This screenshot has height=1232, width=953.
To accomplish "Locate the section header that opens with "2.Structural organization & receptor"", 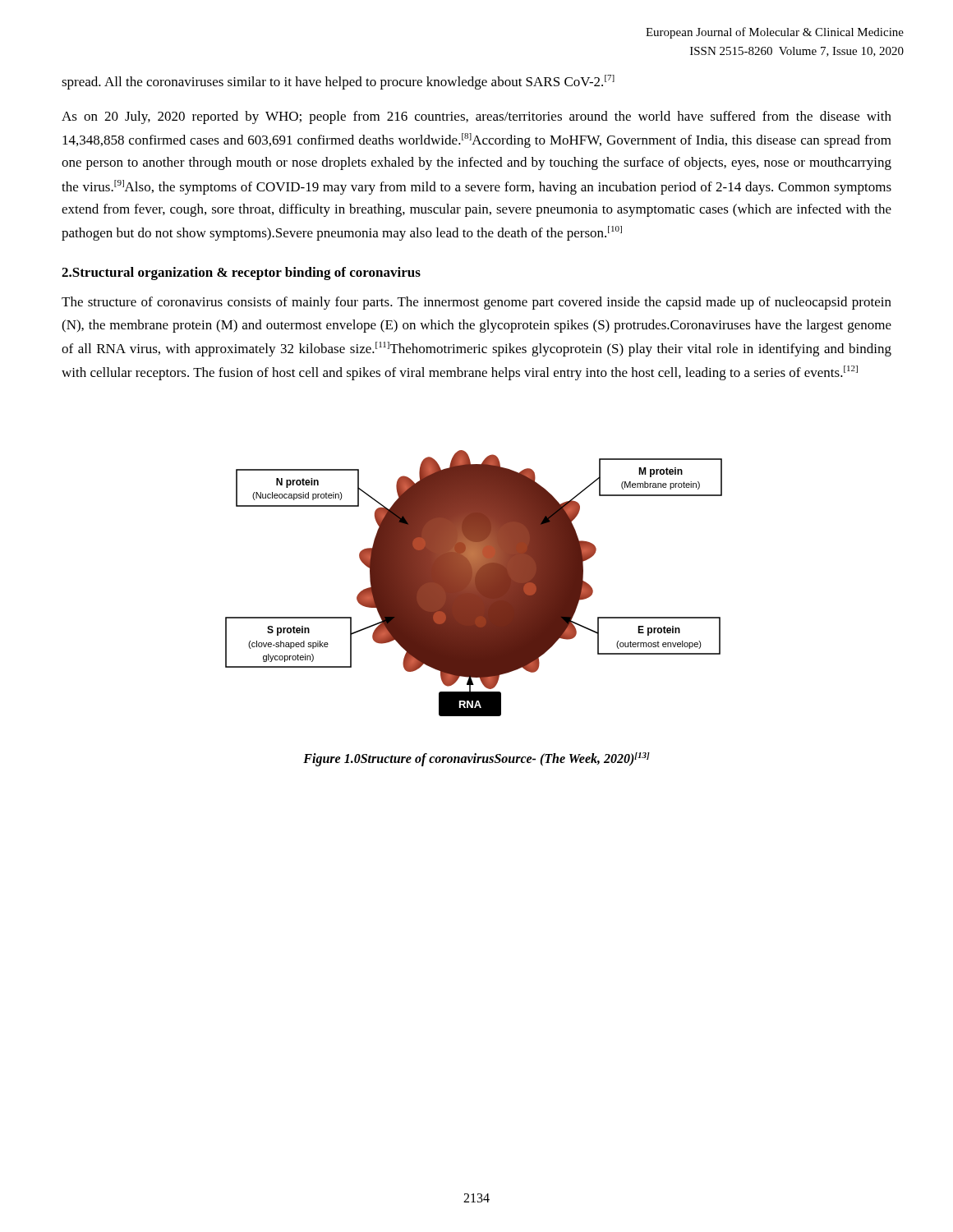I will 241,272.
